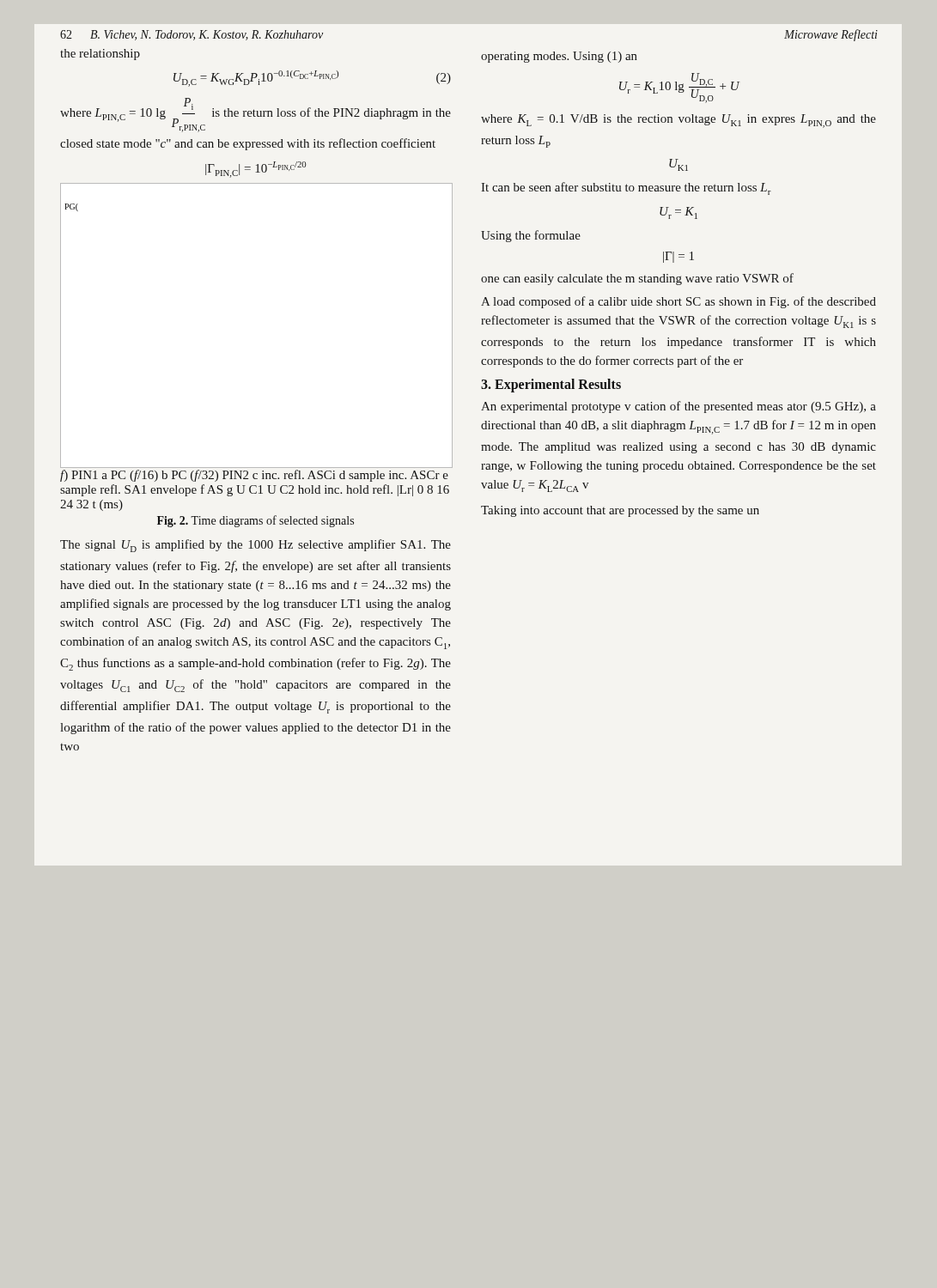Select the text block starting "Ur = KL10 lg UD,CUD,O + U"
Viewport: 937px width, 1288px height.
click(678, 87)
